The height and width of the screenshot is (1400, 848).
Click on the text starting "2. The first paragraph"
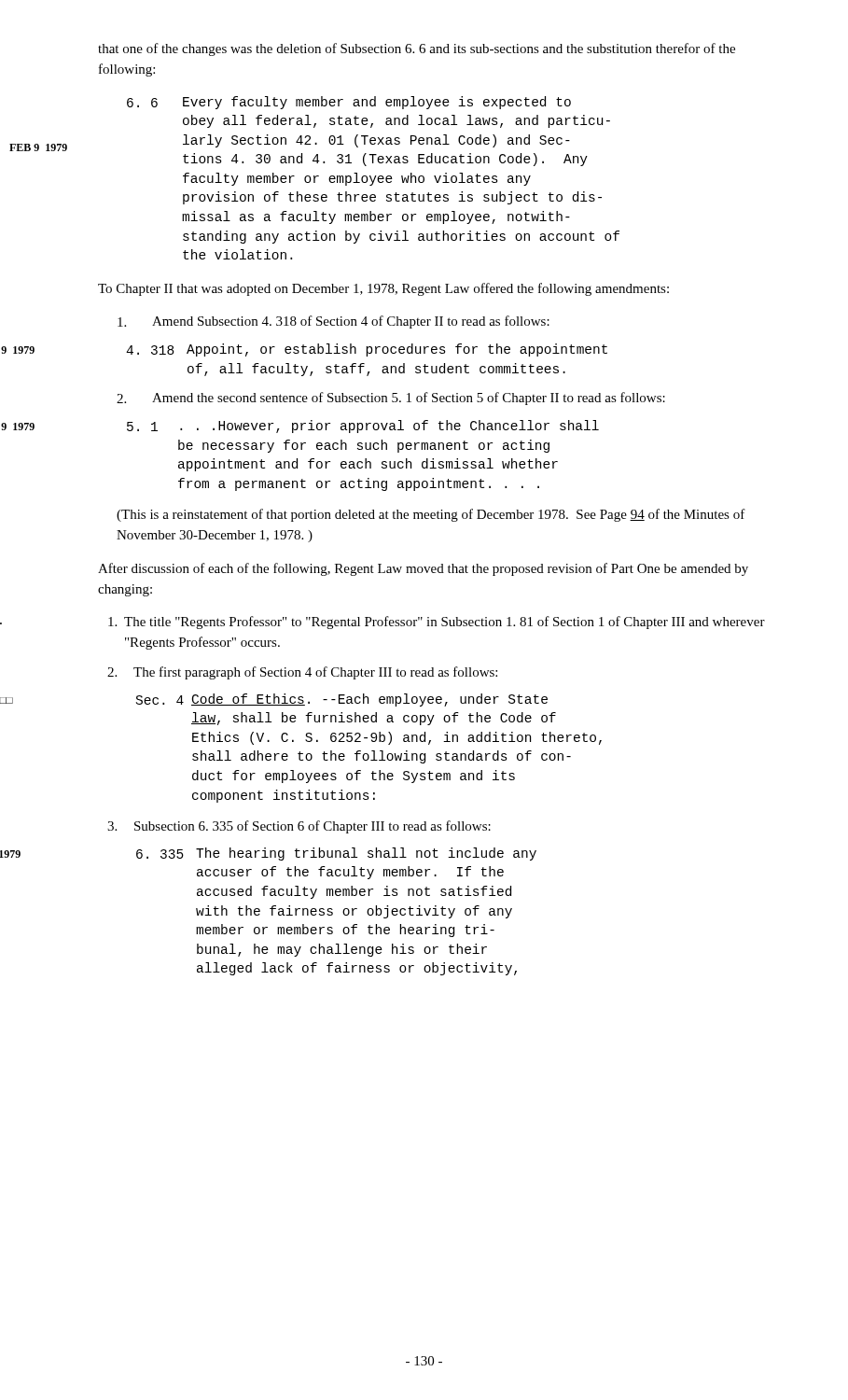tap(452, 673)
